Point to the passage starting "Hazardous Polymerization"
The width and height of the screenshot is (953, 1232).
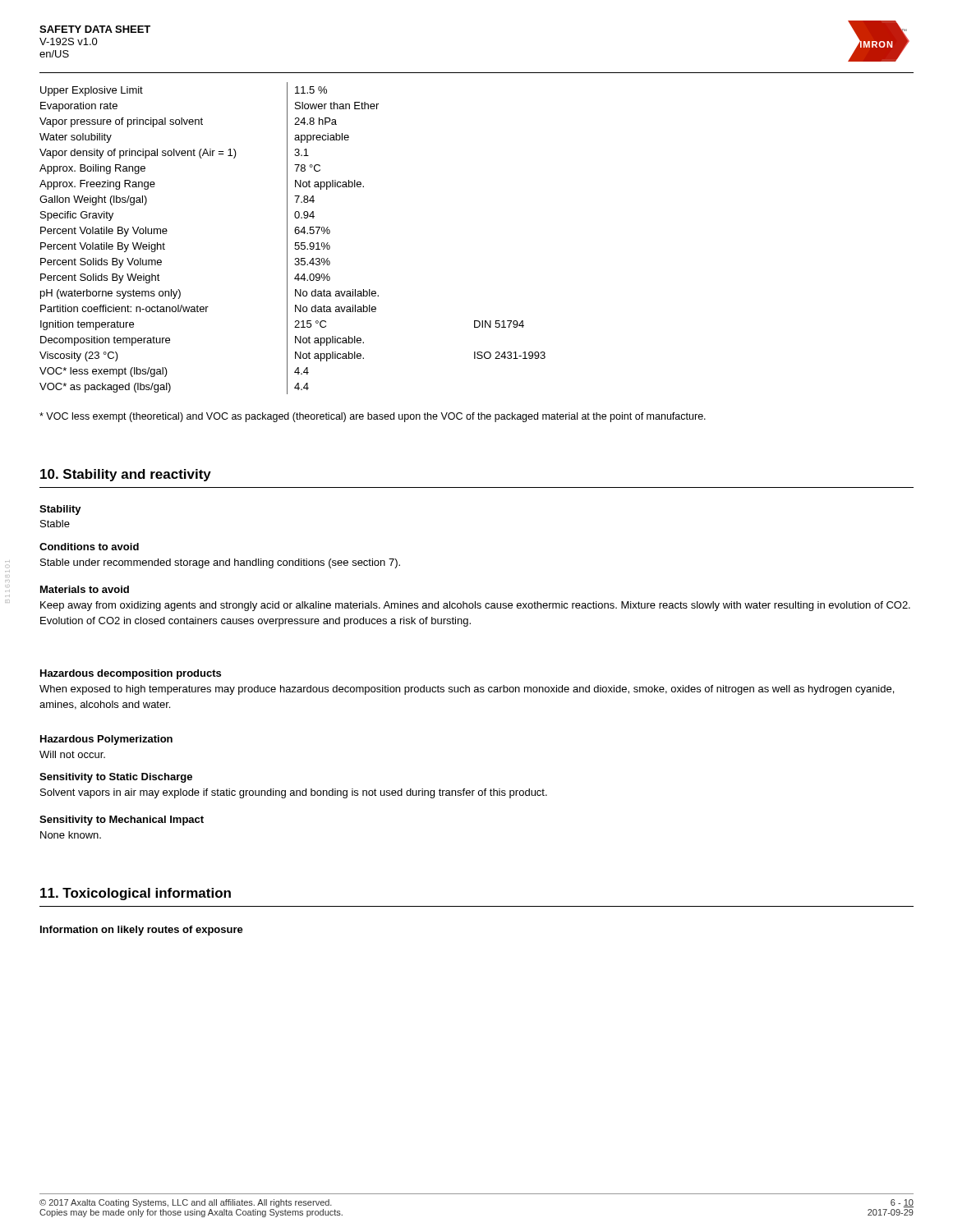106,739
